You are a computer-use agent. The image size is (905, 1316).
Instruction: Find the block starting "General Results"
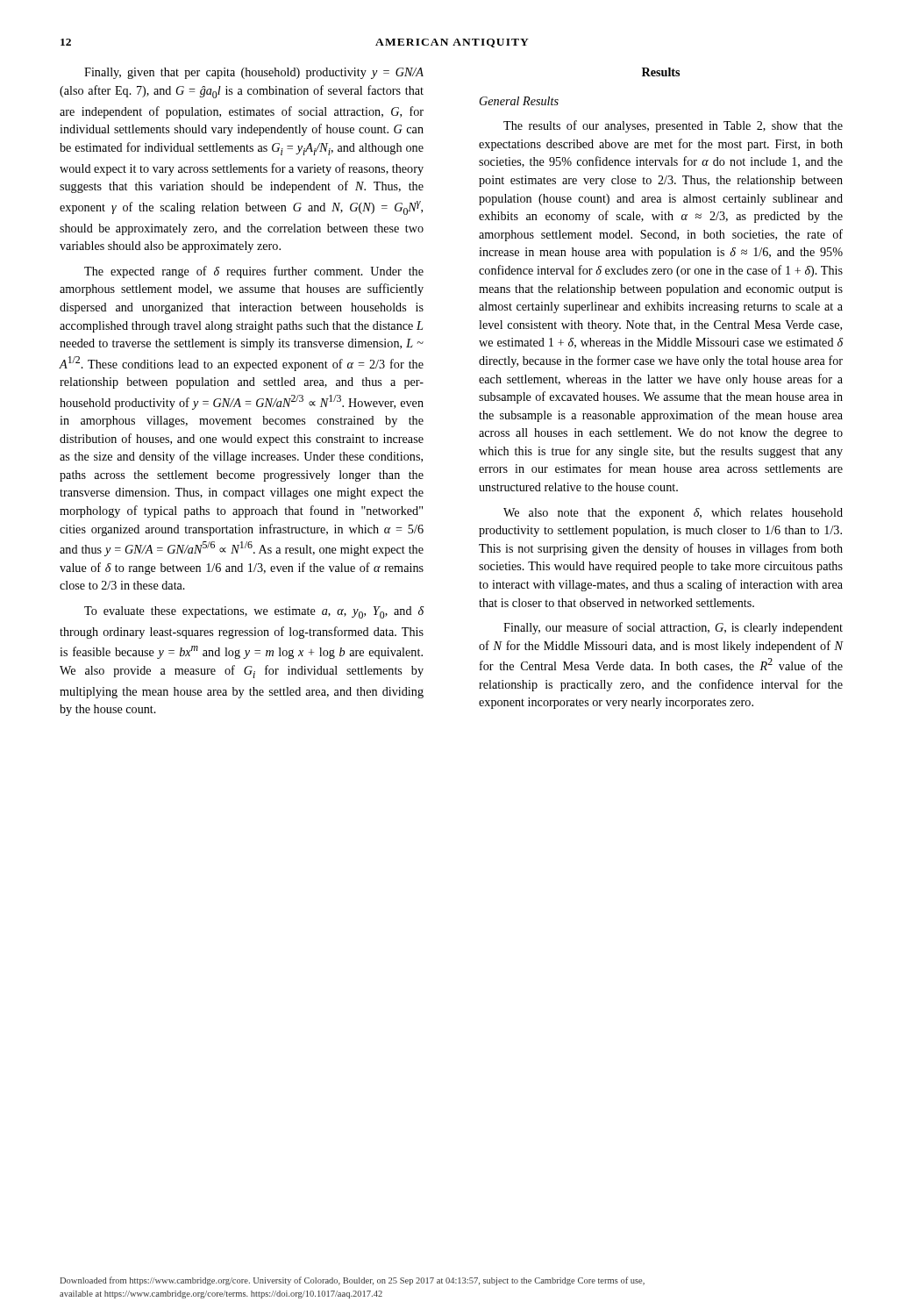tap(519, 101)
